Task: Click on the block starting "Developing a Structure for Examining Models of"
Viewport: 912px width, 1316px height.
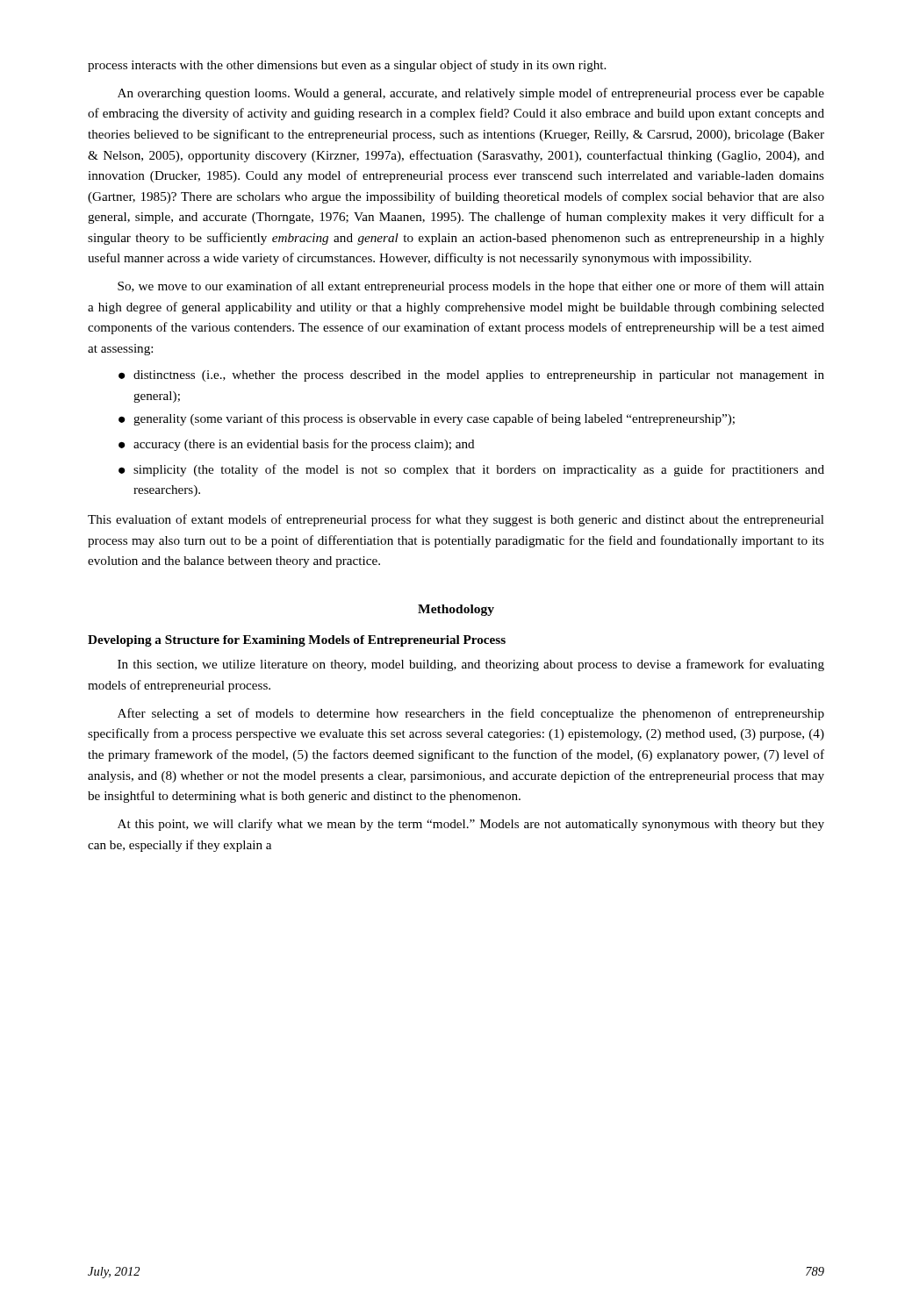Action: pyautogui.click(x=297, y=639)
